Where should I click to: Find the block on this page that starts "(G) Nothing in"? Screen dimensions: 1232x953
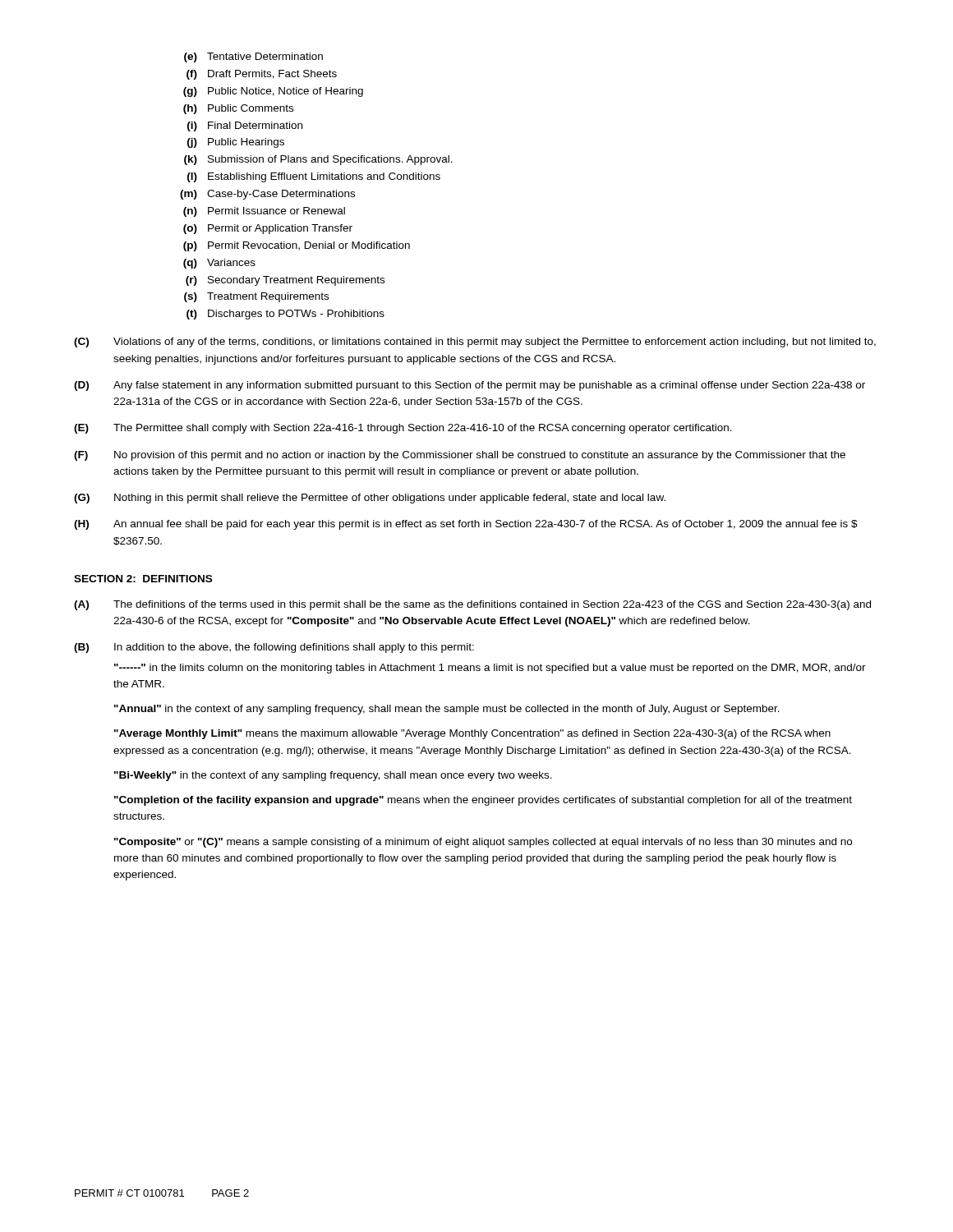point(476,498)
